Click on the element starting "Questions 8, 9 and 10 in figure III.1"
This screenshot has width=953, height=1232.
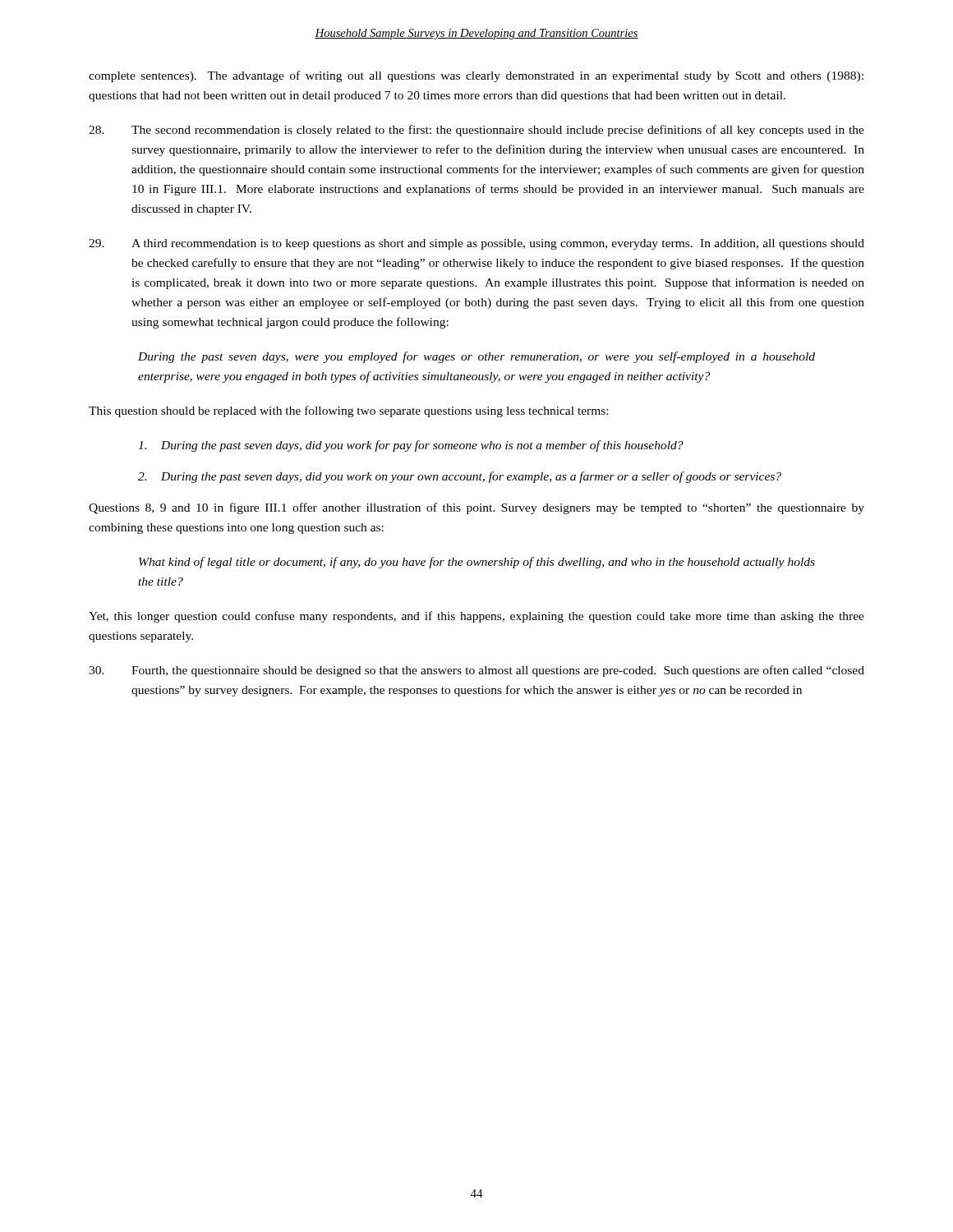point(476,517)
